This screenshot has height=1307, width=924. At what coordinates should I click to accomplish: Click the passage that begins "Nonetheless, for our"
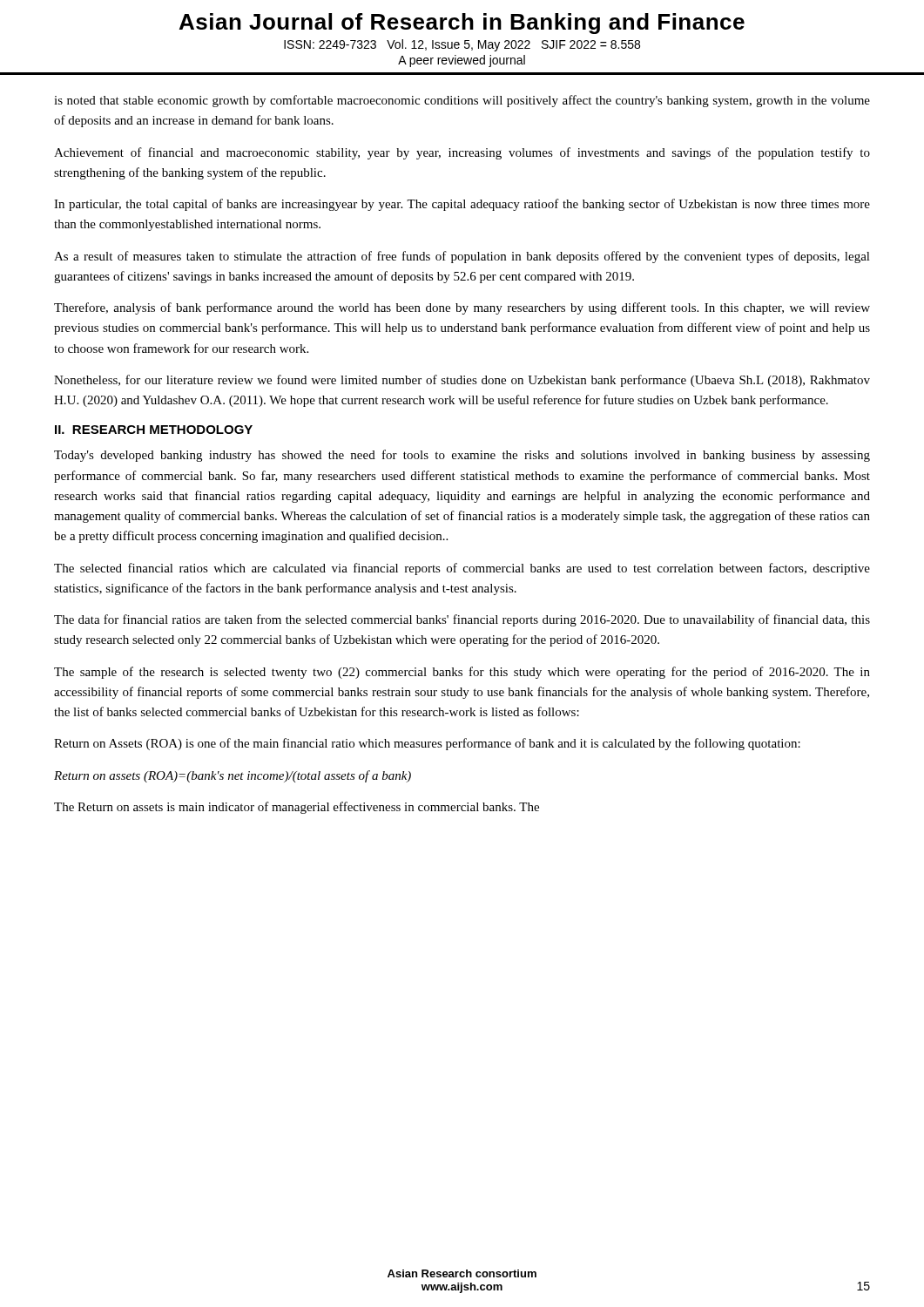click(462, 390)
